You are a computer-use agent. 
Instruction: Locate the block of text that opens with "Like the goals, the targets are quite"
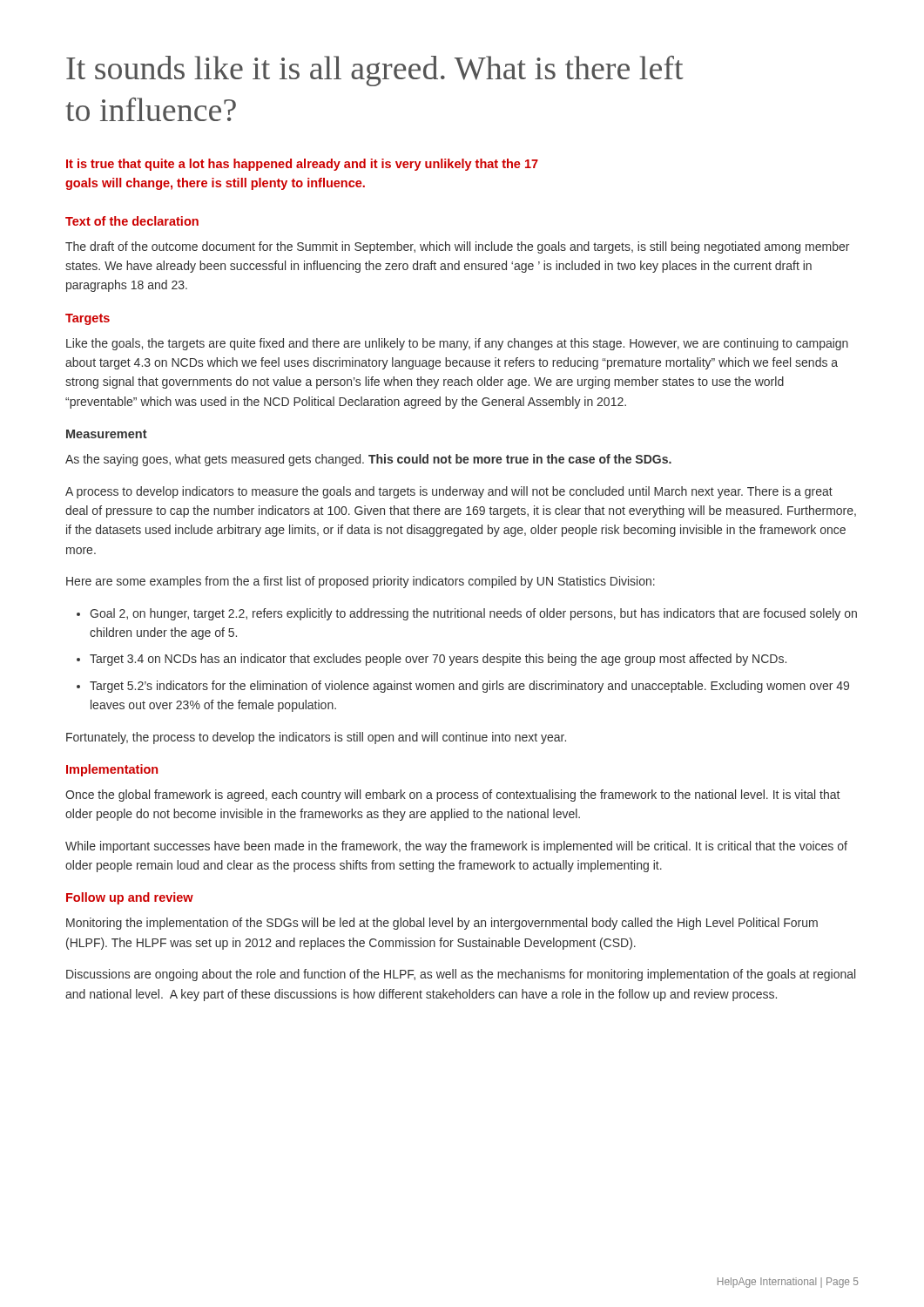457,372
